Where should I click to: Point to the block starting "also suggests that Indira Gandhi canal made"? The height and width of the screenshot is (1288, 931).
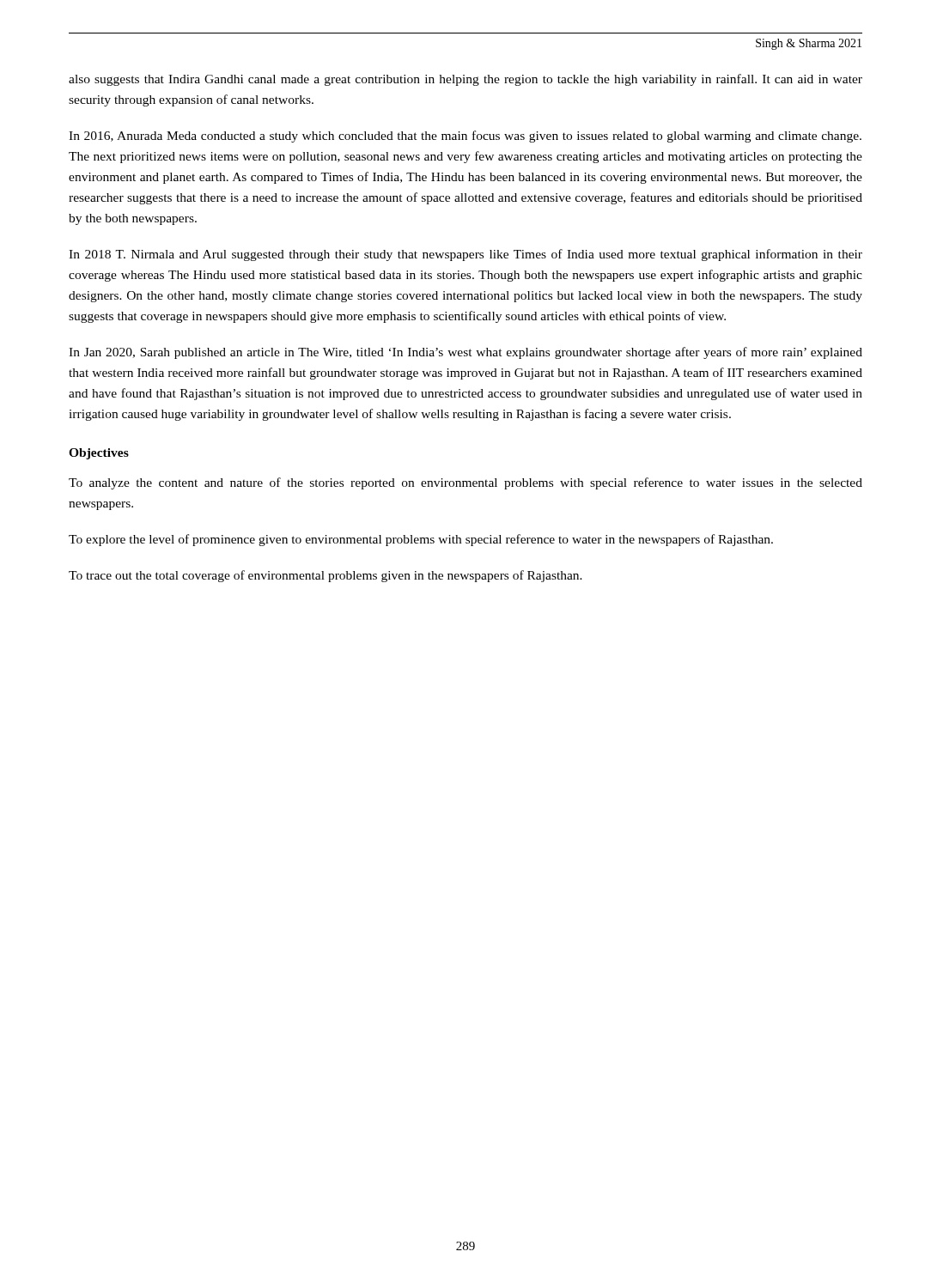pos(466,89)
